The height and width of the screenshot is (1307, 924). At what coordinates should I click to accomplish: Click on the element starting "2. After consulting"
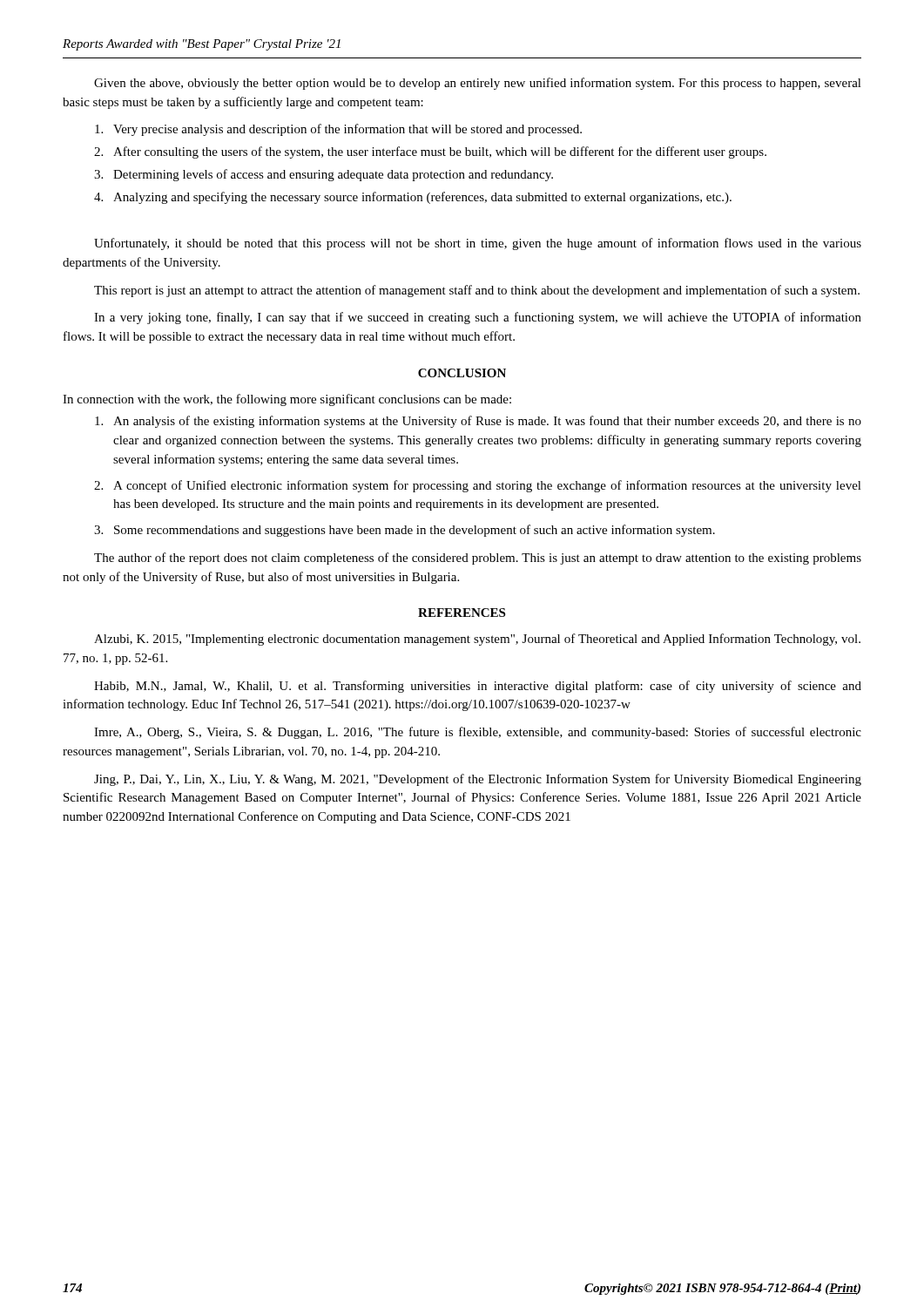(x=462, y=152)
